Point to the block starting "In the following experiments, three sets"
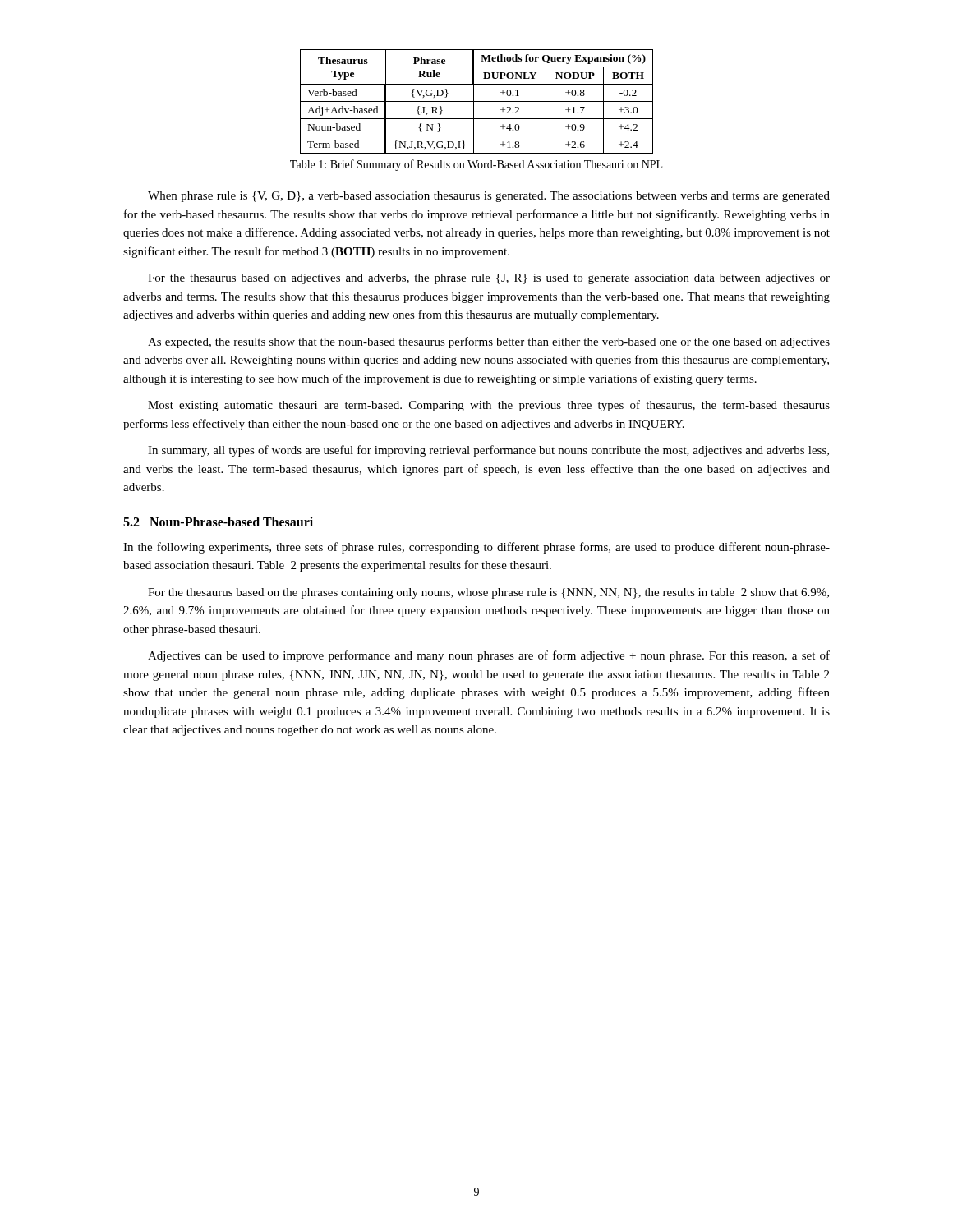The image size is (953, 1232). click(476, 556)
